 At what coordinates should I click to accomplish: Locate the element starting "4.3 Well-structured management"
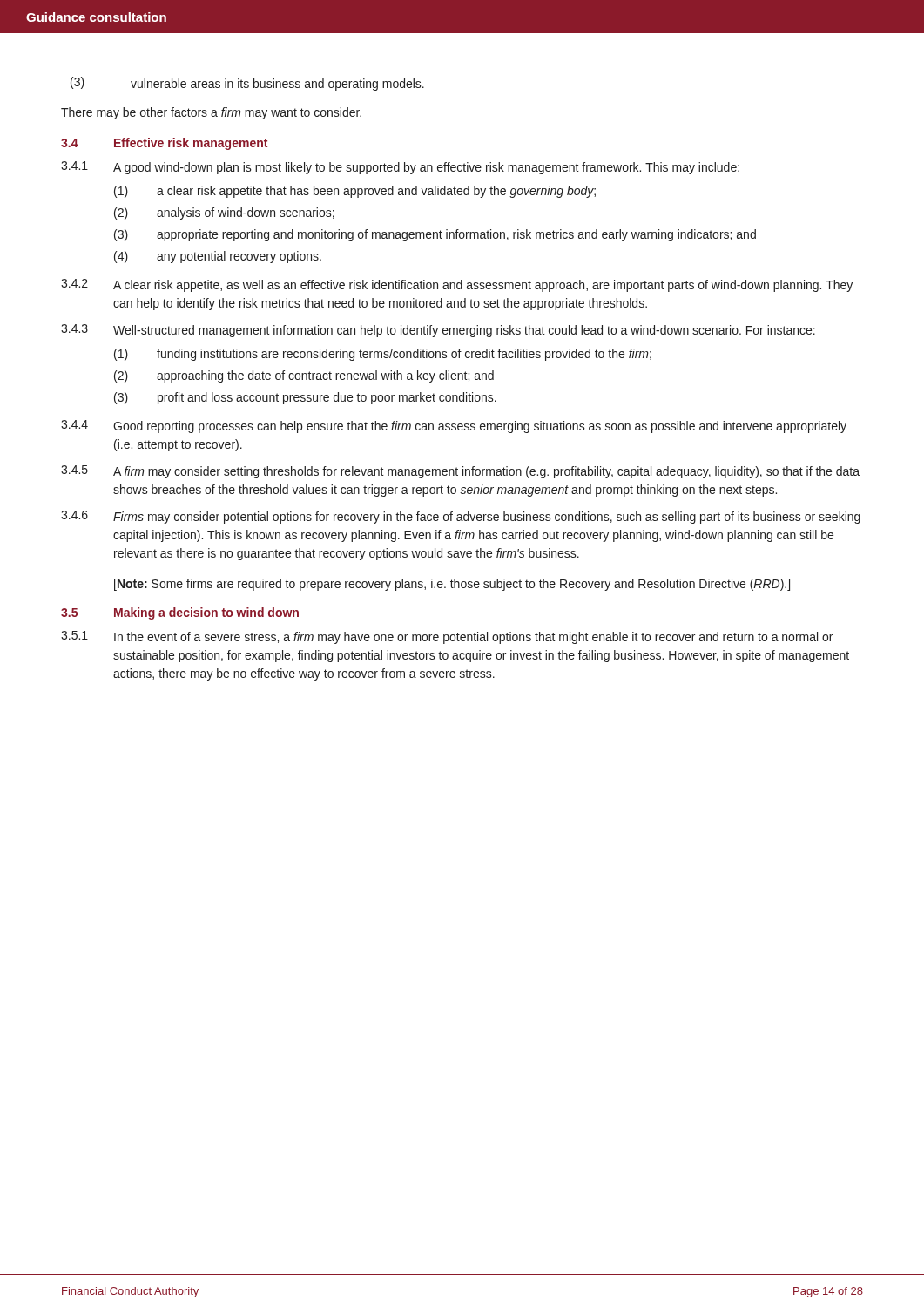click(x=462, y=366)
